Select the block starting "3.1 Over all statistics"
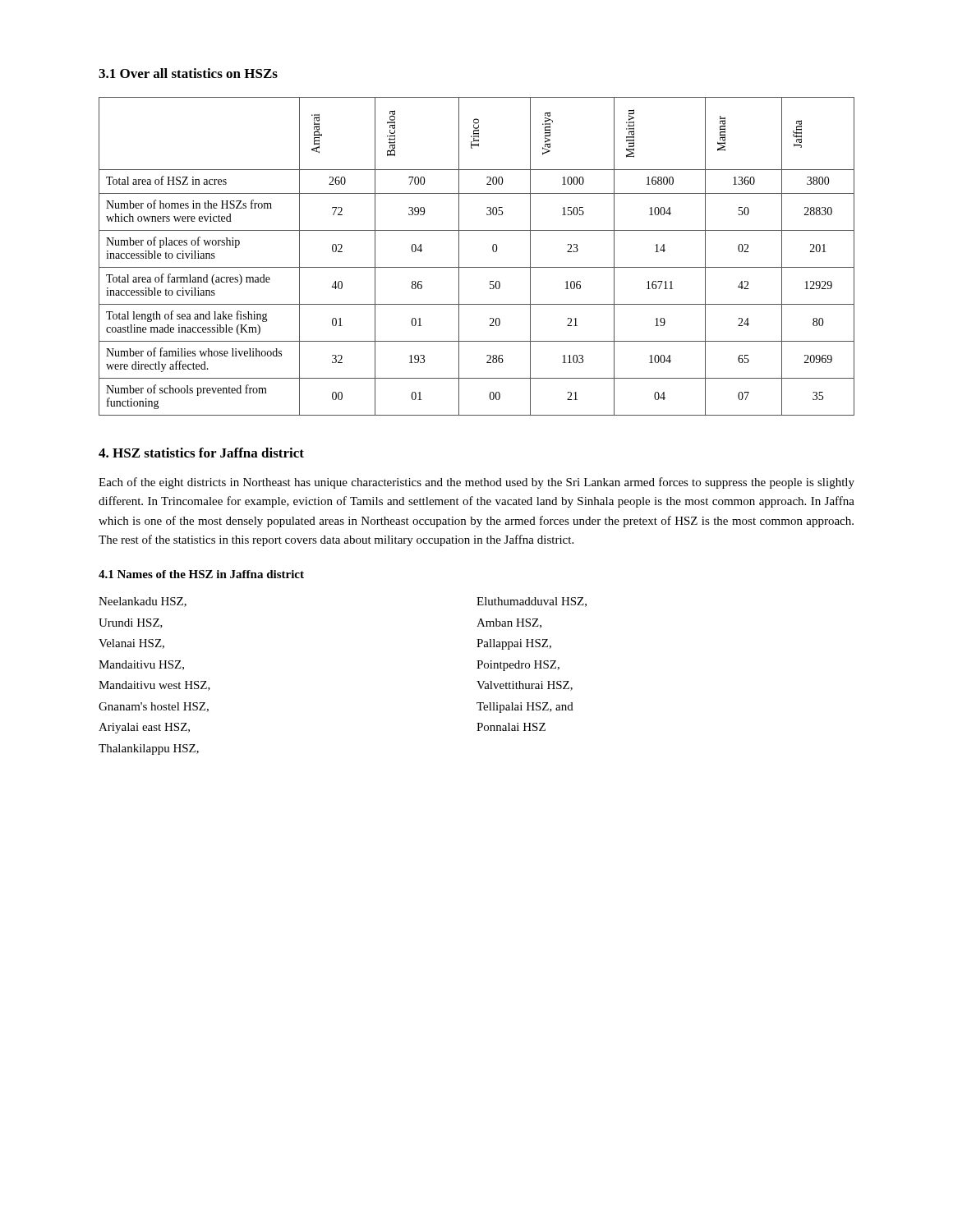Viewport: 953px width, 1232px height. pyautogui.click(x=188, y=73)
